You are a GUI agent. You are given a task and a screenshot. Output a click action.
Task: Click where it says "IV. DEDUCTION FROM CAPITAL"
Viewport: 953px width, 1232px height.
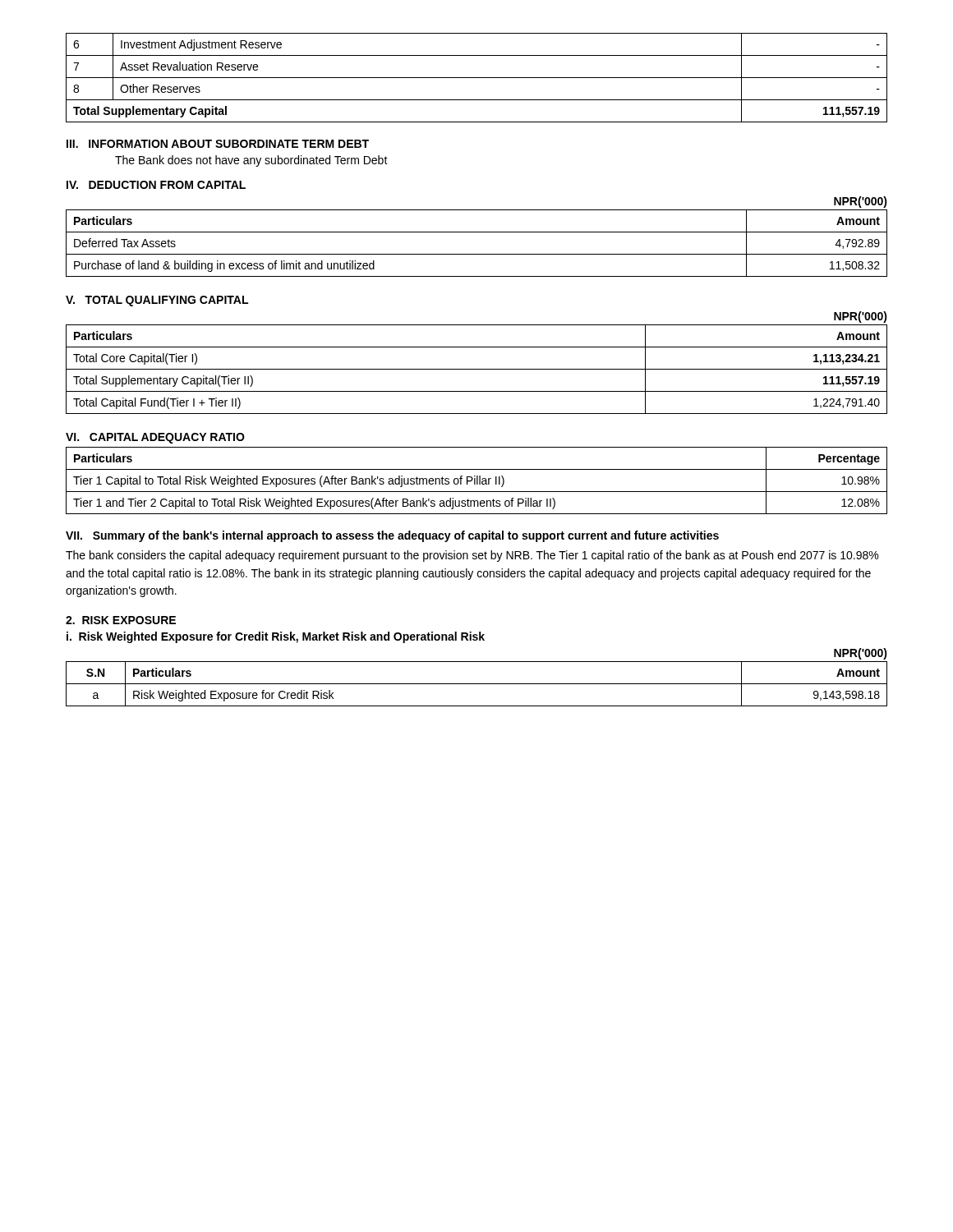(x=156, y=185)
